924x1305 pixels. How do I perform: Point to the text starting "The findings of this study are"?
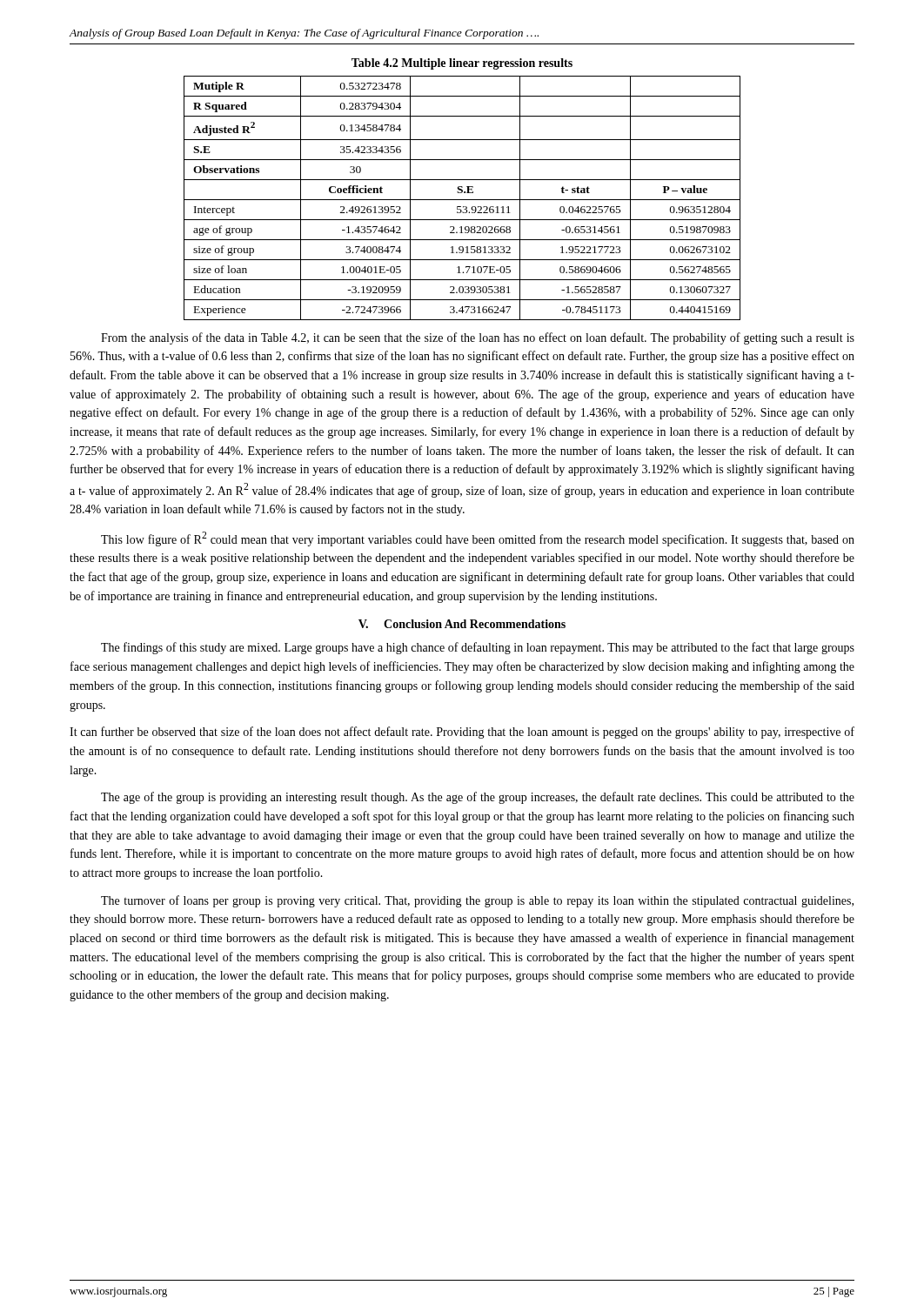[x=462, y=676]
